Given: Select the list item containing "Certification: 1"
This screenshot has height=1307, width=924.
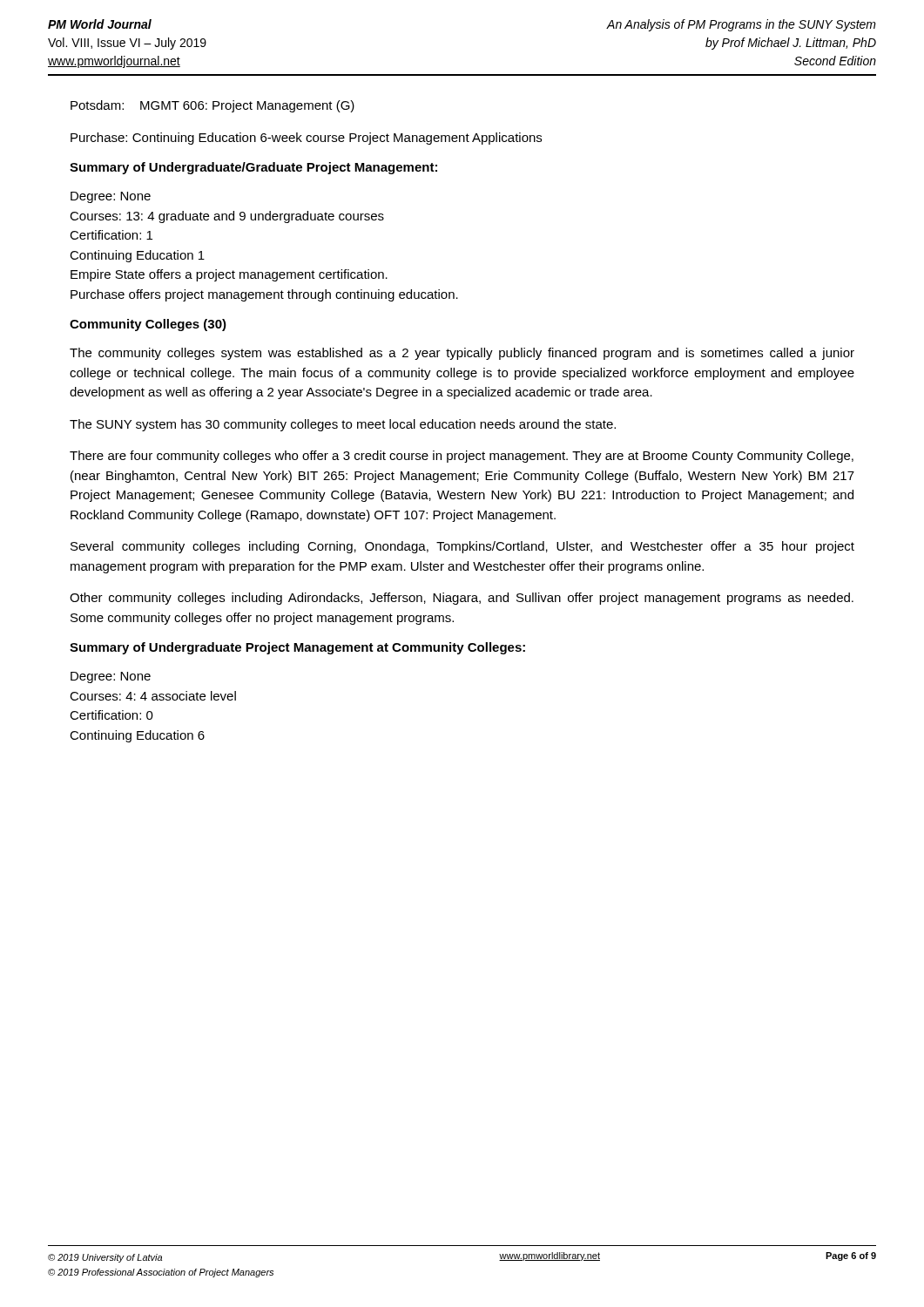Looking at the screenshot, I should pos(111,235).
